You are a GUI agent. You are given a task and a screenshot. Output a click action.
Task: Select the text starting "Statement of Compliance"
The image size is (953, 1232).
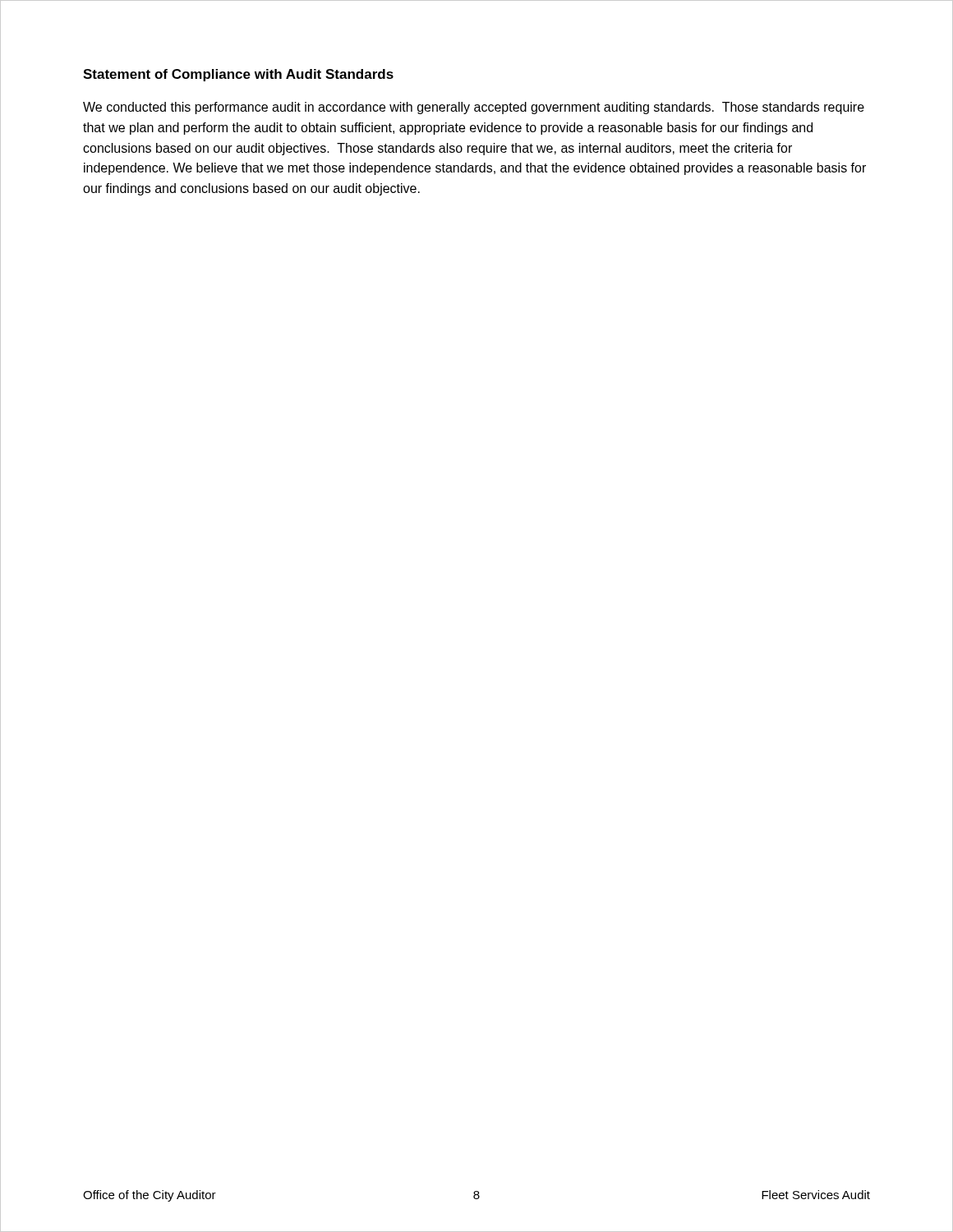pyautogui.click(x=238, y=74)
